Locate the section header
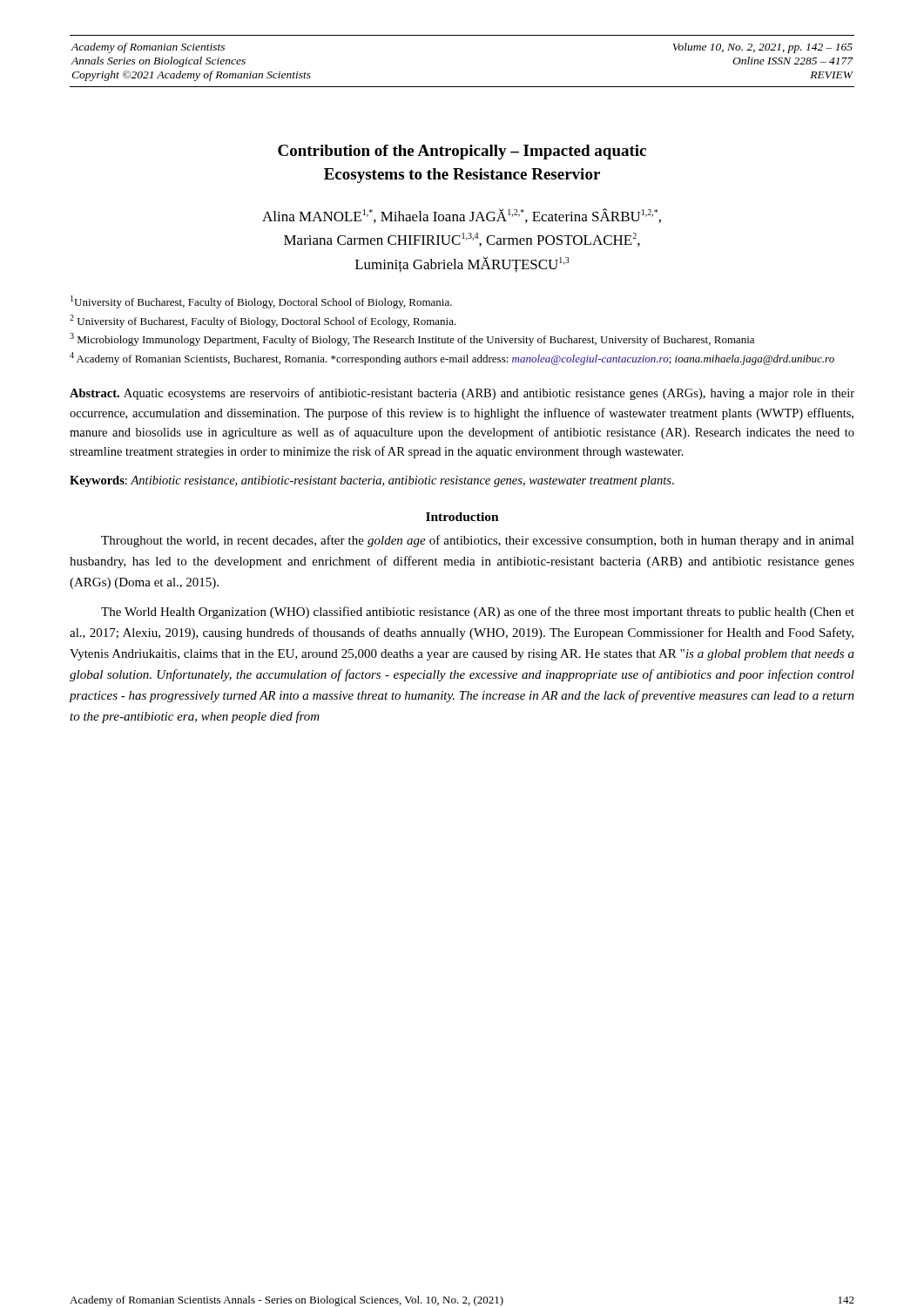The image size is (924, 1307). pyautogui.click(x=462, y=517)
